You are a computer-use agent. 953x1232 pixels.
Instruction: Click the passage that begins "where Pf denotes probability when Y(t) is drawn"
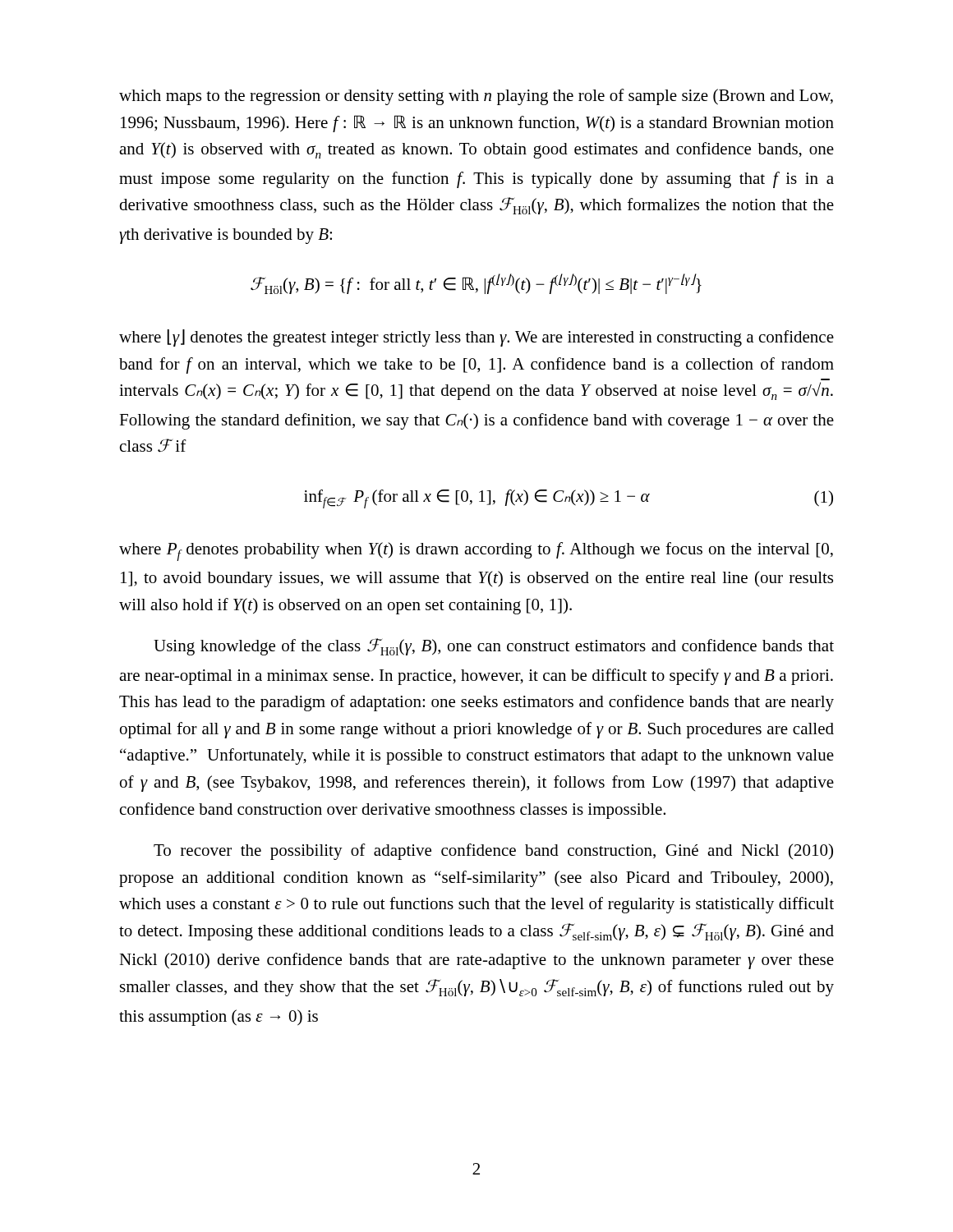tap(476, 576)
